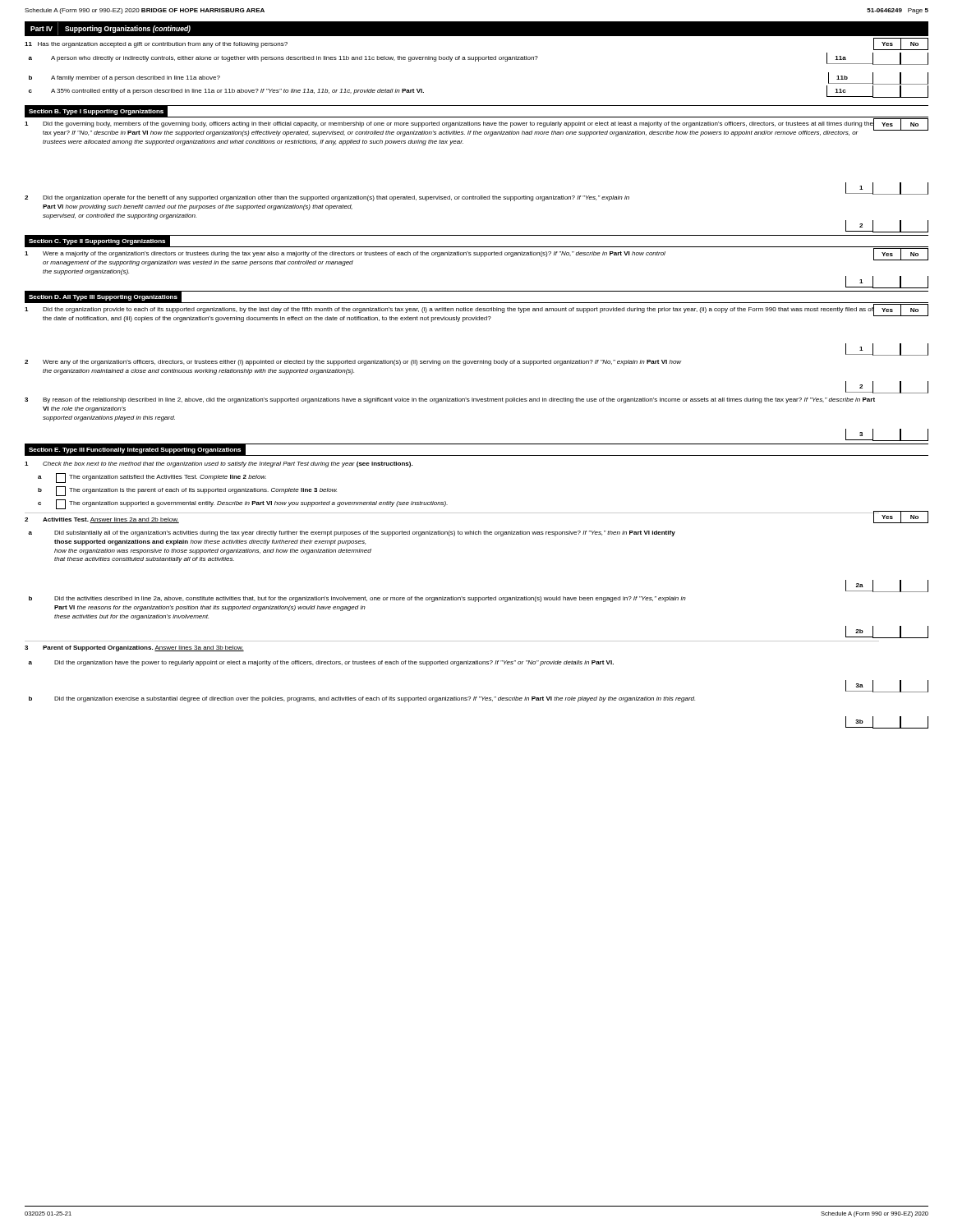The width and height of the screenshot is (953, 1232).
Task: Locate the section header containing "Section E. Type III Functionally Integrated Supporting"
Action: (x=135, y=450)
